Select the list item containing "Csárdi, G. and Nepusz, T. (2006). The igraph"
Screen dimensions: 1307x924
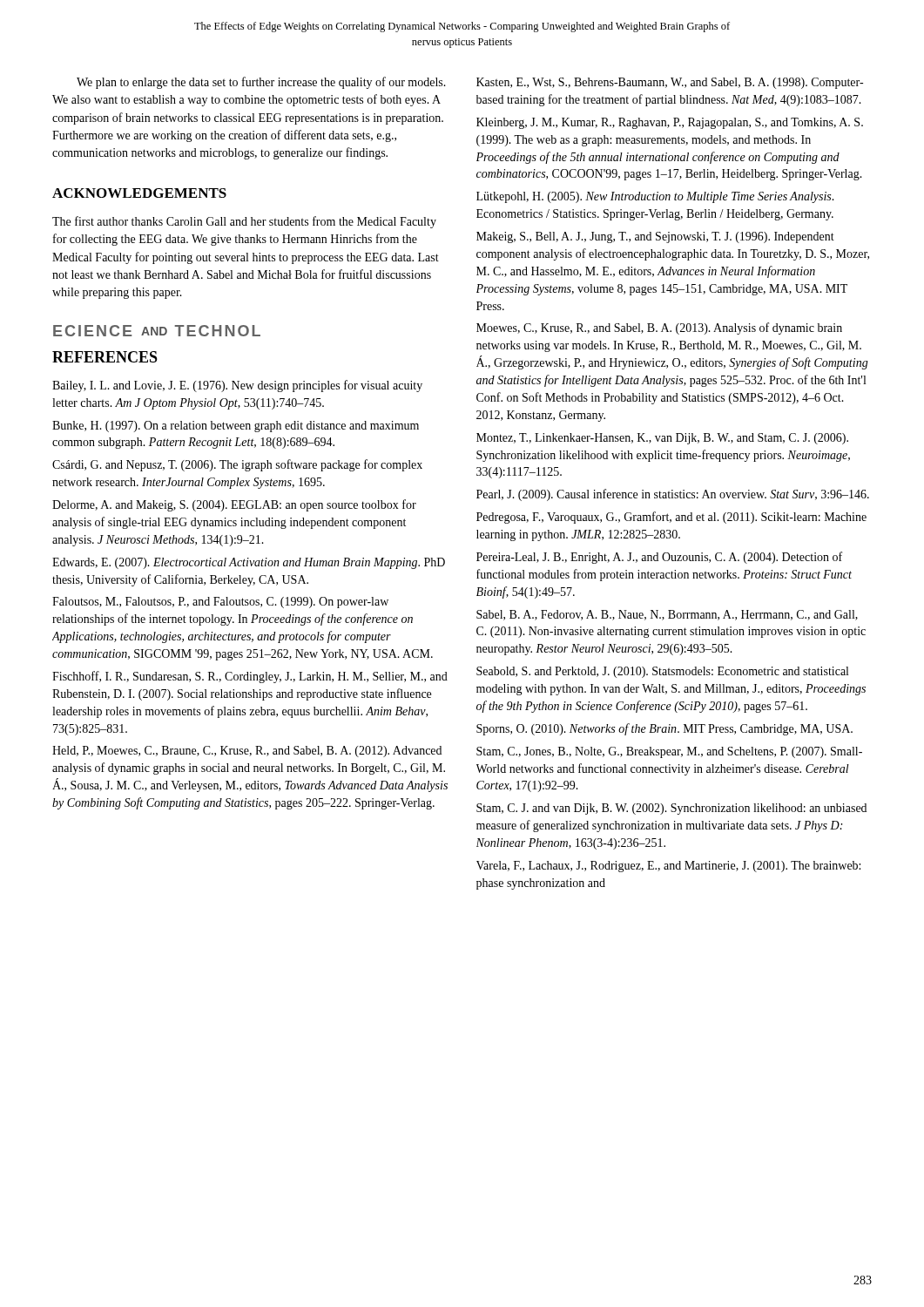coord(237,474)
